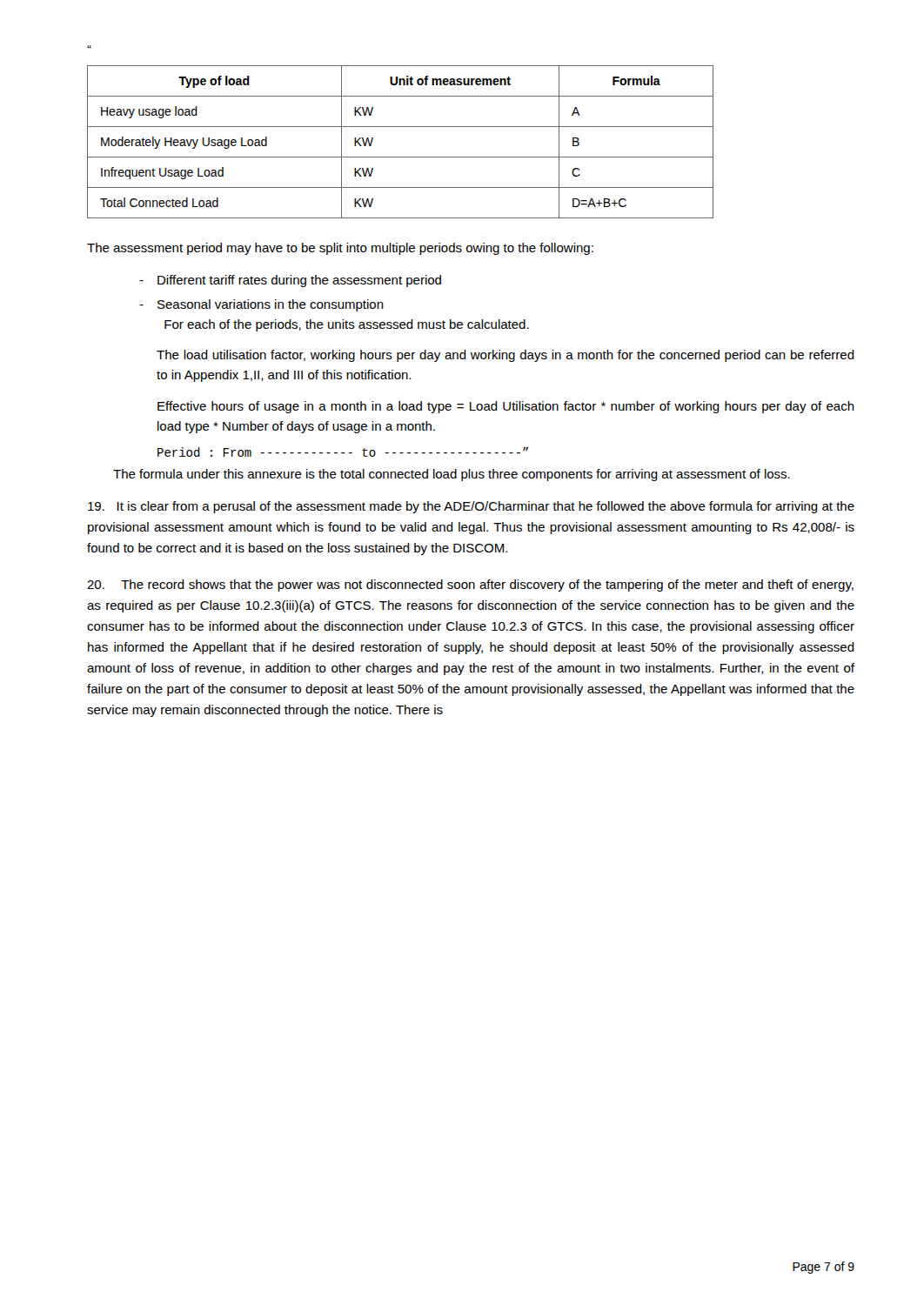Click on the text block containing "The load utilisation factor, working hours per"
The image size is (924, 1305).
(x=506, y=365)
